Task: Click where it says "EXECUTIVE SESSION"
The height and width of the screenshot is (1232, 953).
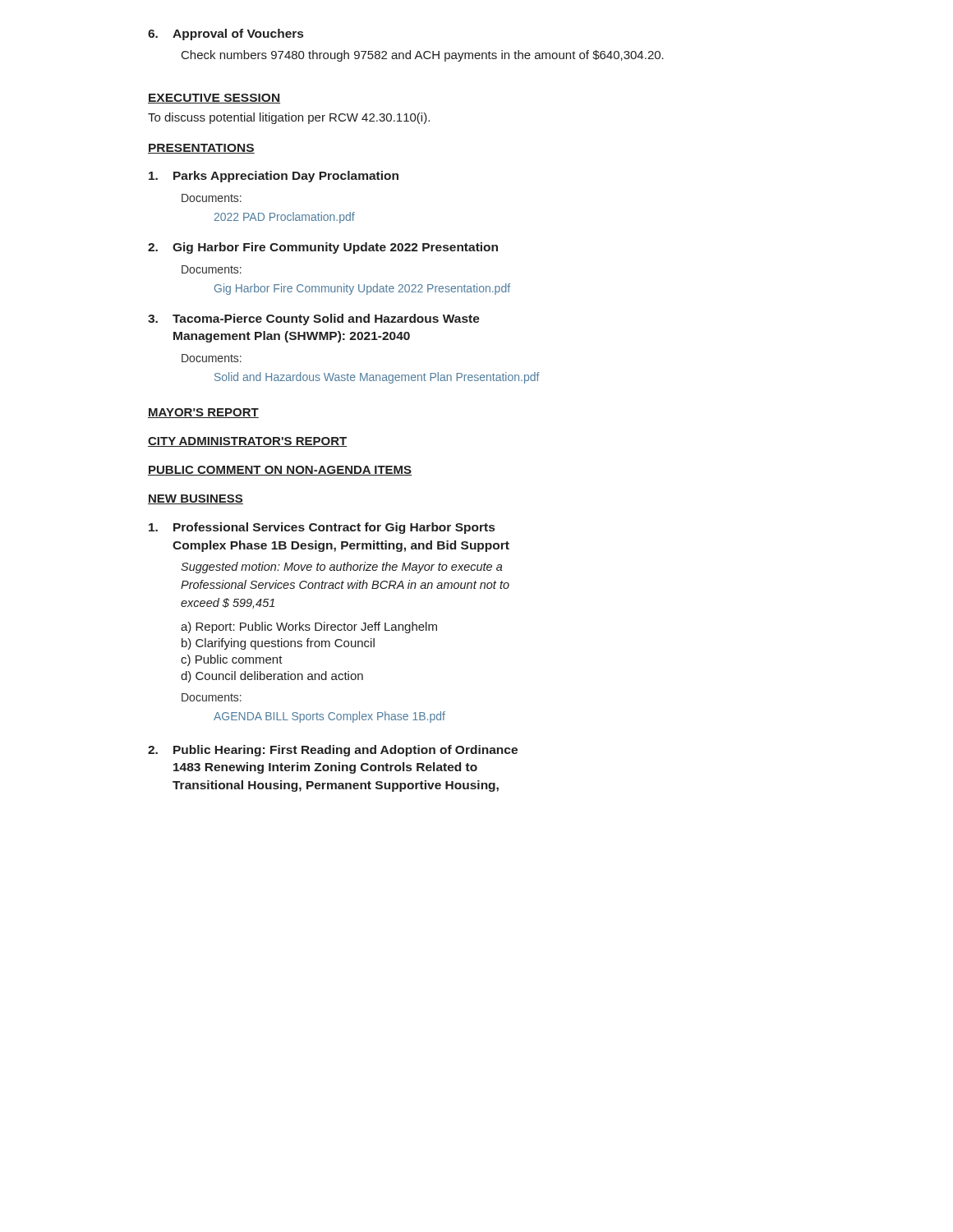Action: click(214, 98)
